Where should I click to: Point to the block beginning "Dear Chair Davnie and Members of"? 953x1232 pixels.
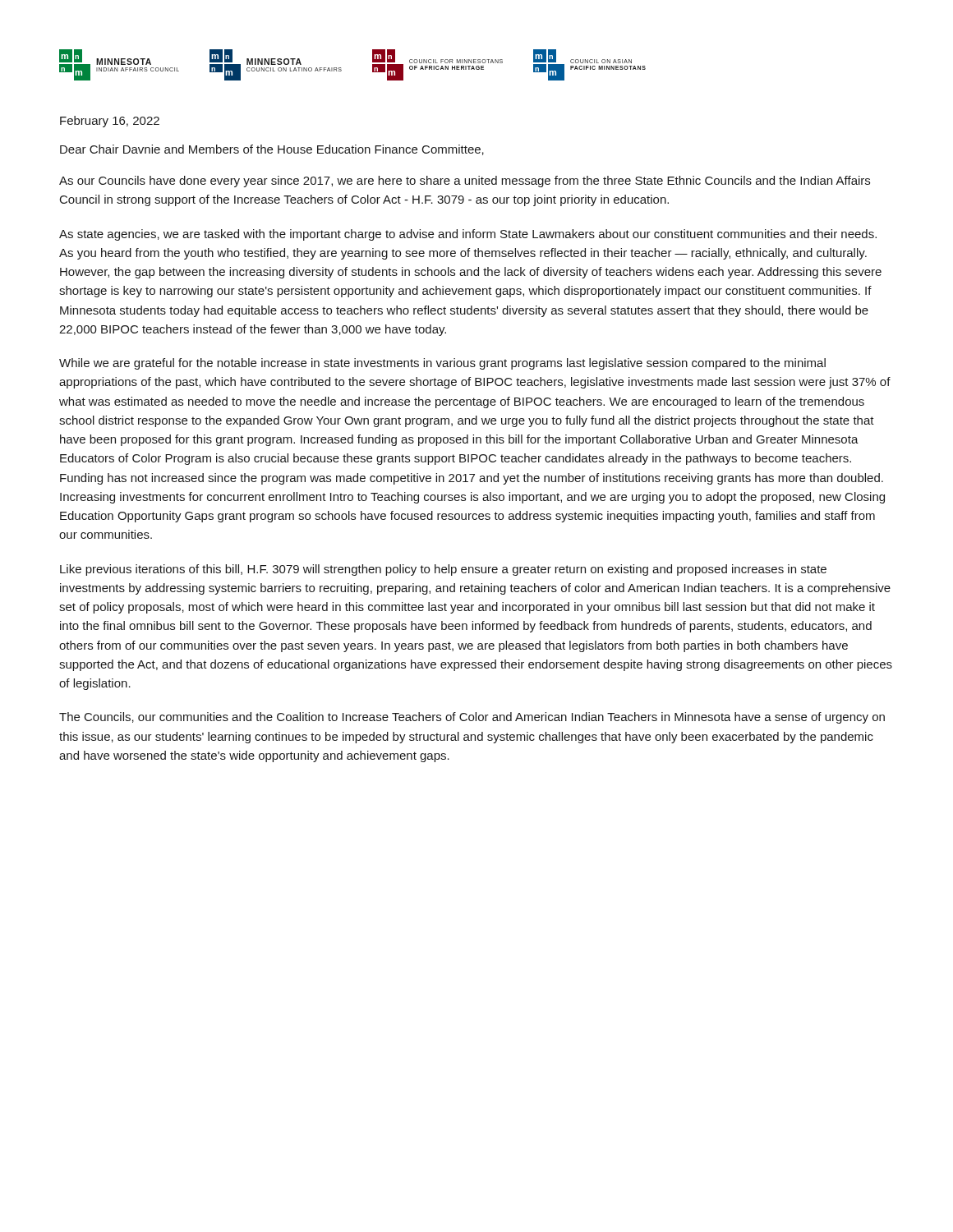pyautogui.click(x=272, y=149)
